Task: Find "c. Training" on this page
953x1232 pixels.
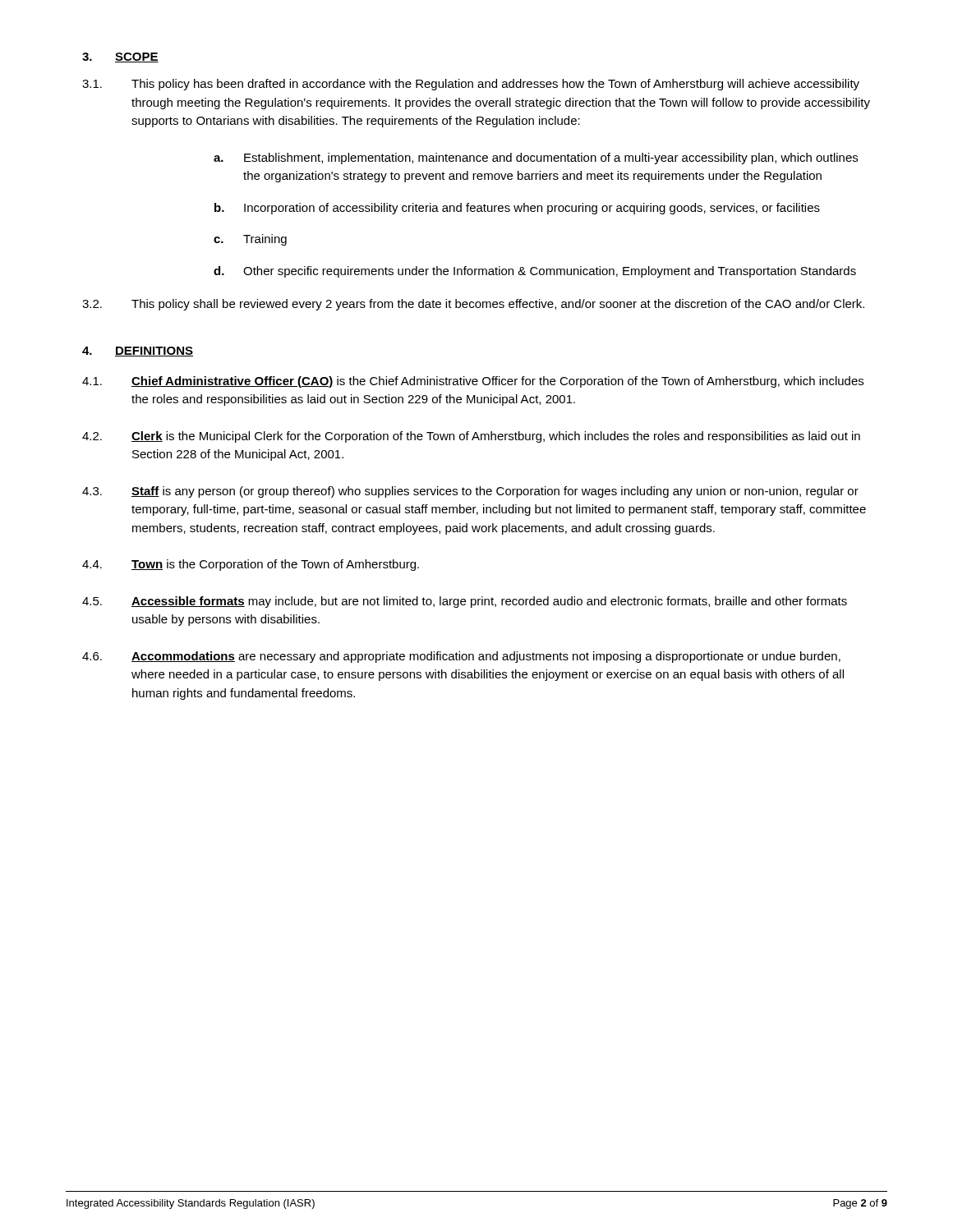Action: pos(250,240)
